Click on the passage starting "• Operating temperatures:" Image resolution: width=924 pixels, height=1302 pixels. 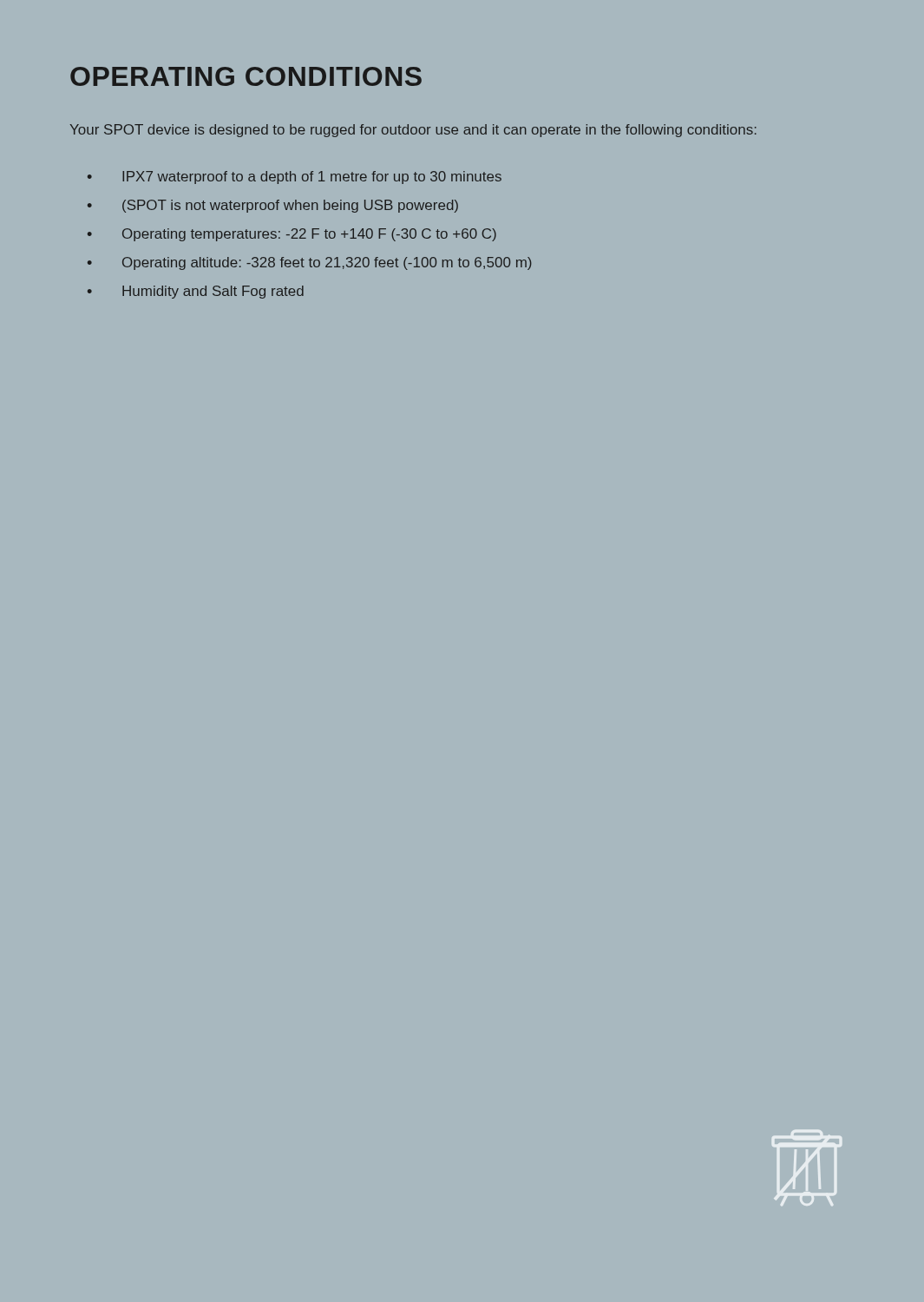[292, 234]
